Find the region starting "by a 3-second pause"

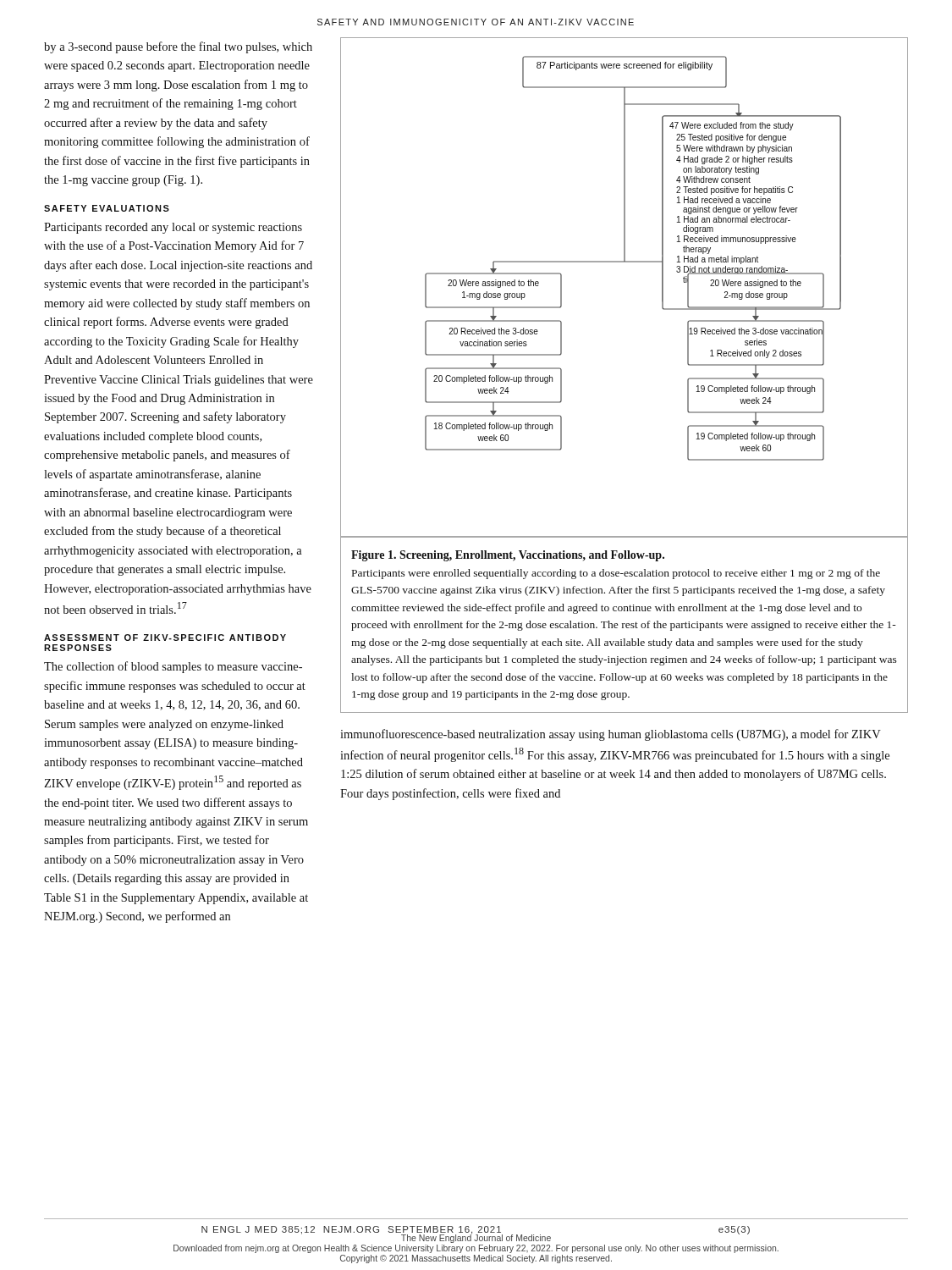click(179, 113)
